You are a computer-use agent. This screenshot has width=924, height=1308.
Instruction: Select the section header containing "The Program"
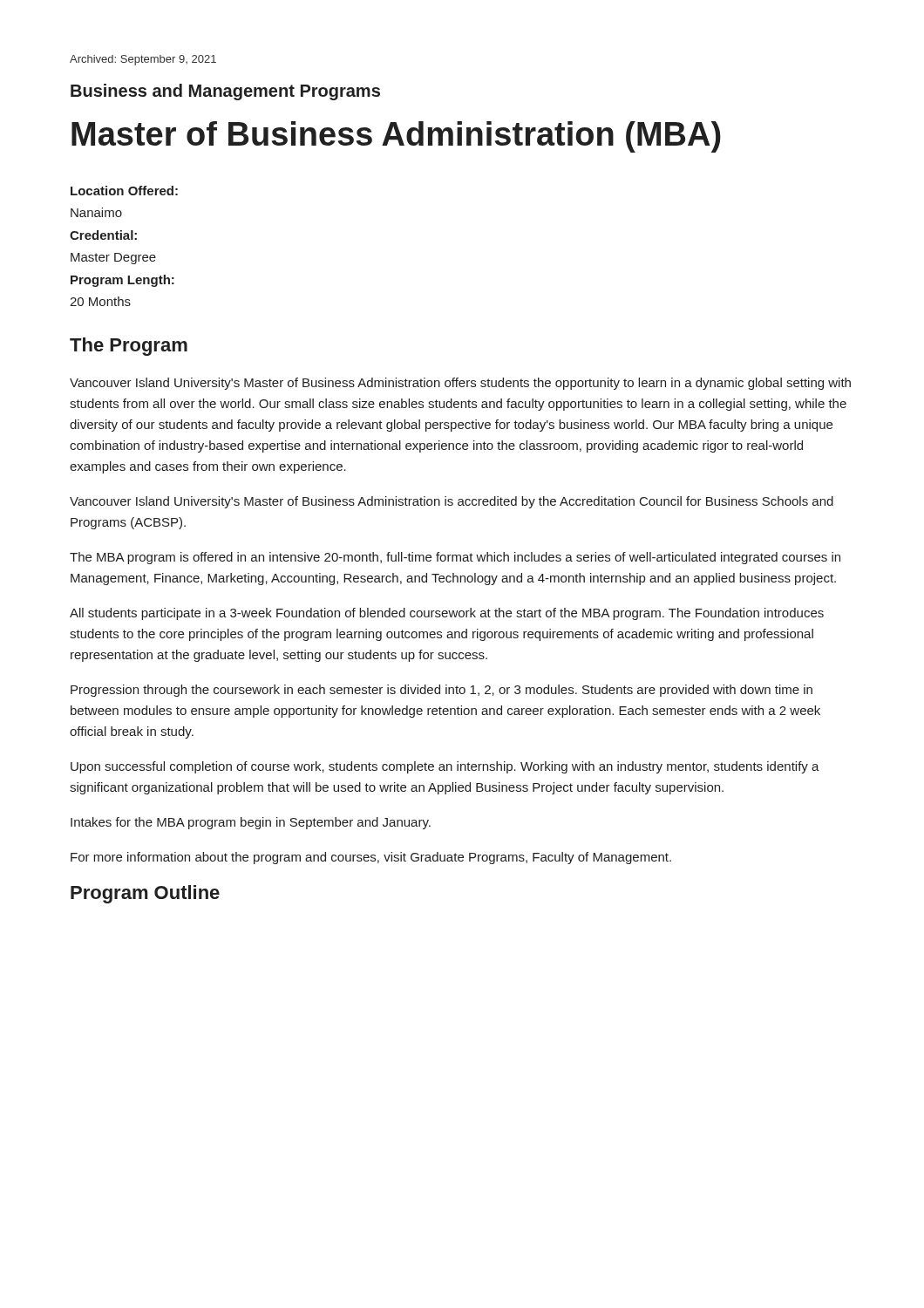click(129, 345)
